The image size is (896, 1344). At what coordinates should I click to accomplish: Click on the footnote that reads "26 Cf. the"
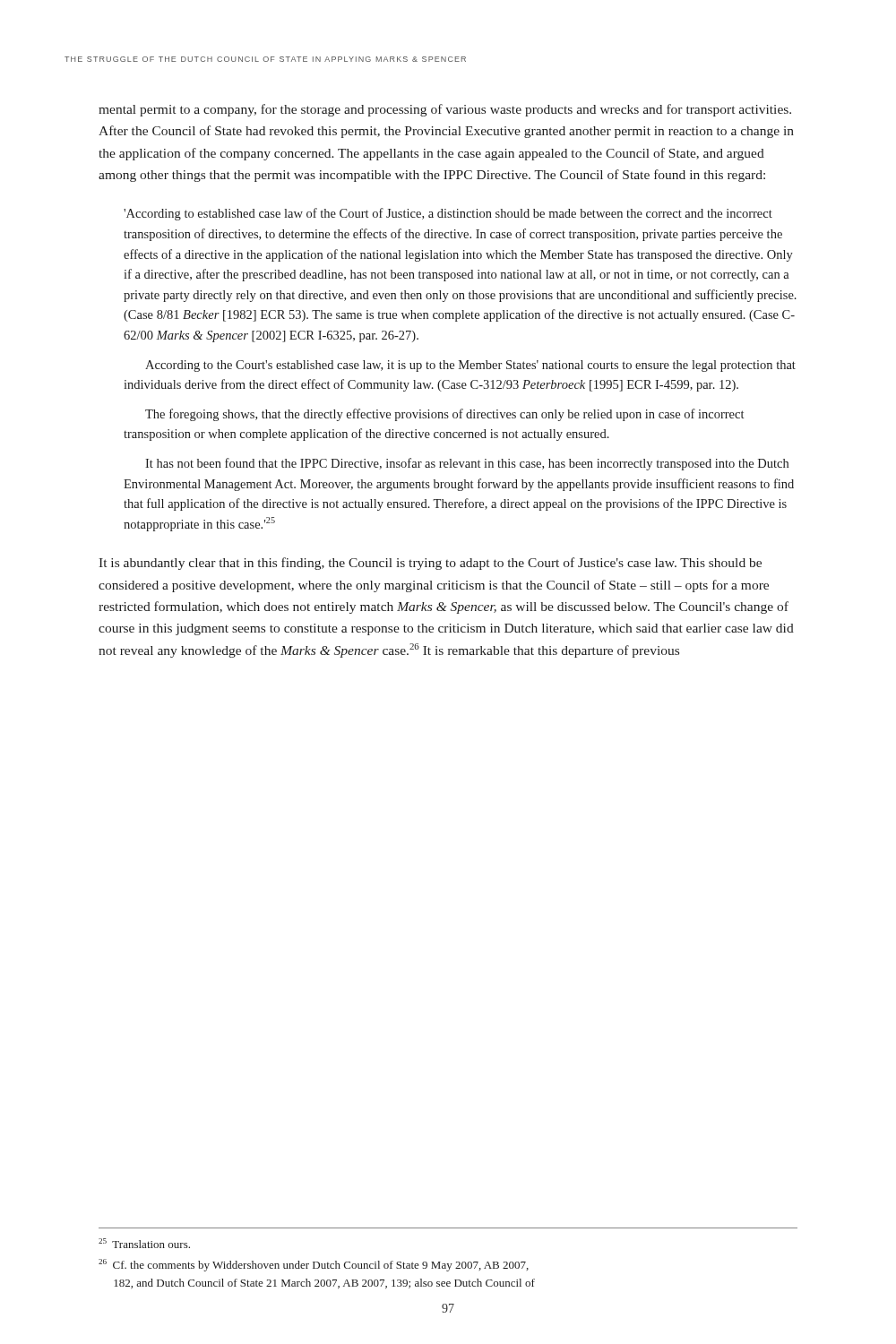pyautogui.click(x=317, y=1273)
